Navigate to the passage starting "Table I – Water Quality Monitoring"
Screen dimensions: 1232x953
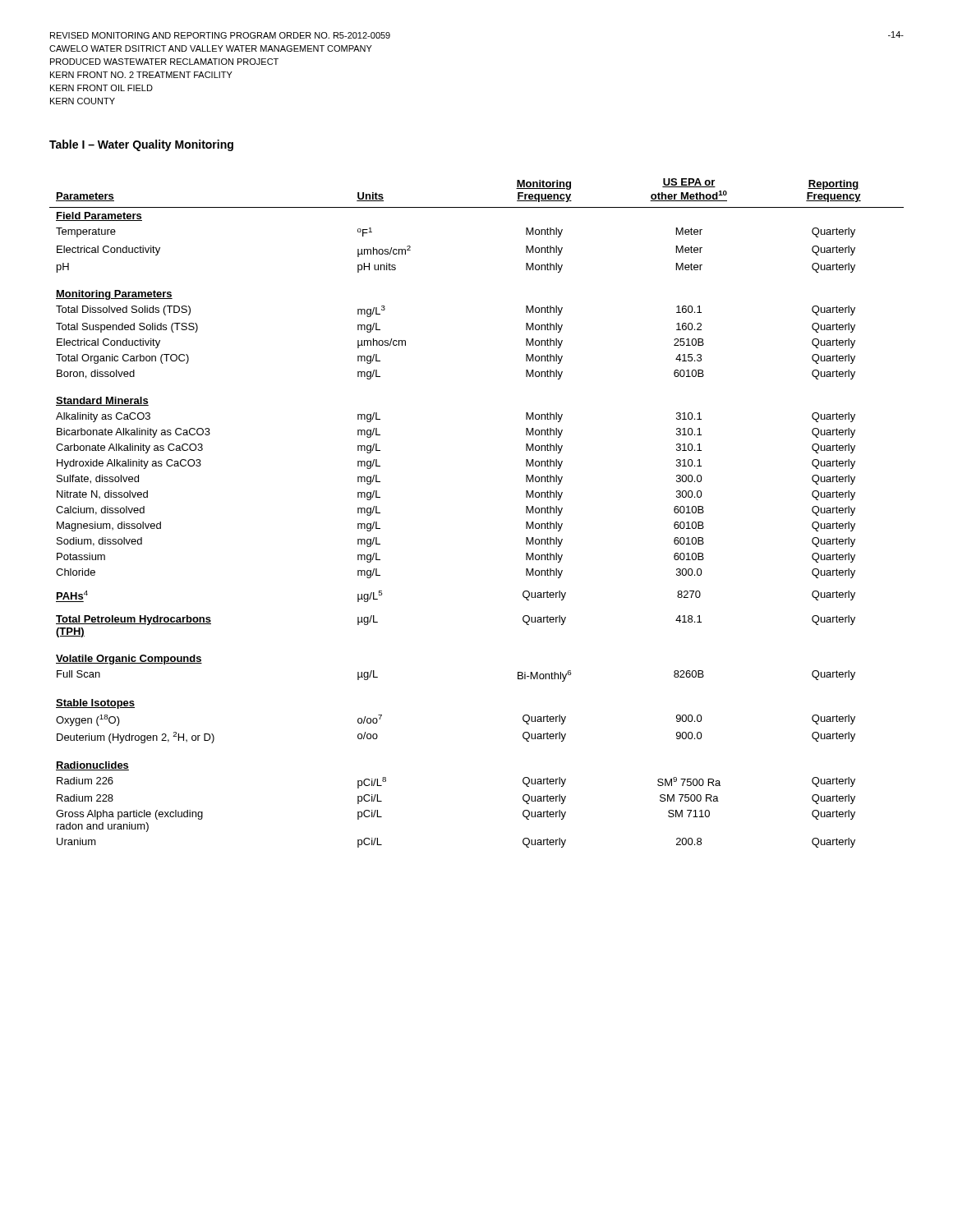(x=142, y=145)
